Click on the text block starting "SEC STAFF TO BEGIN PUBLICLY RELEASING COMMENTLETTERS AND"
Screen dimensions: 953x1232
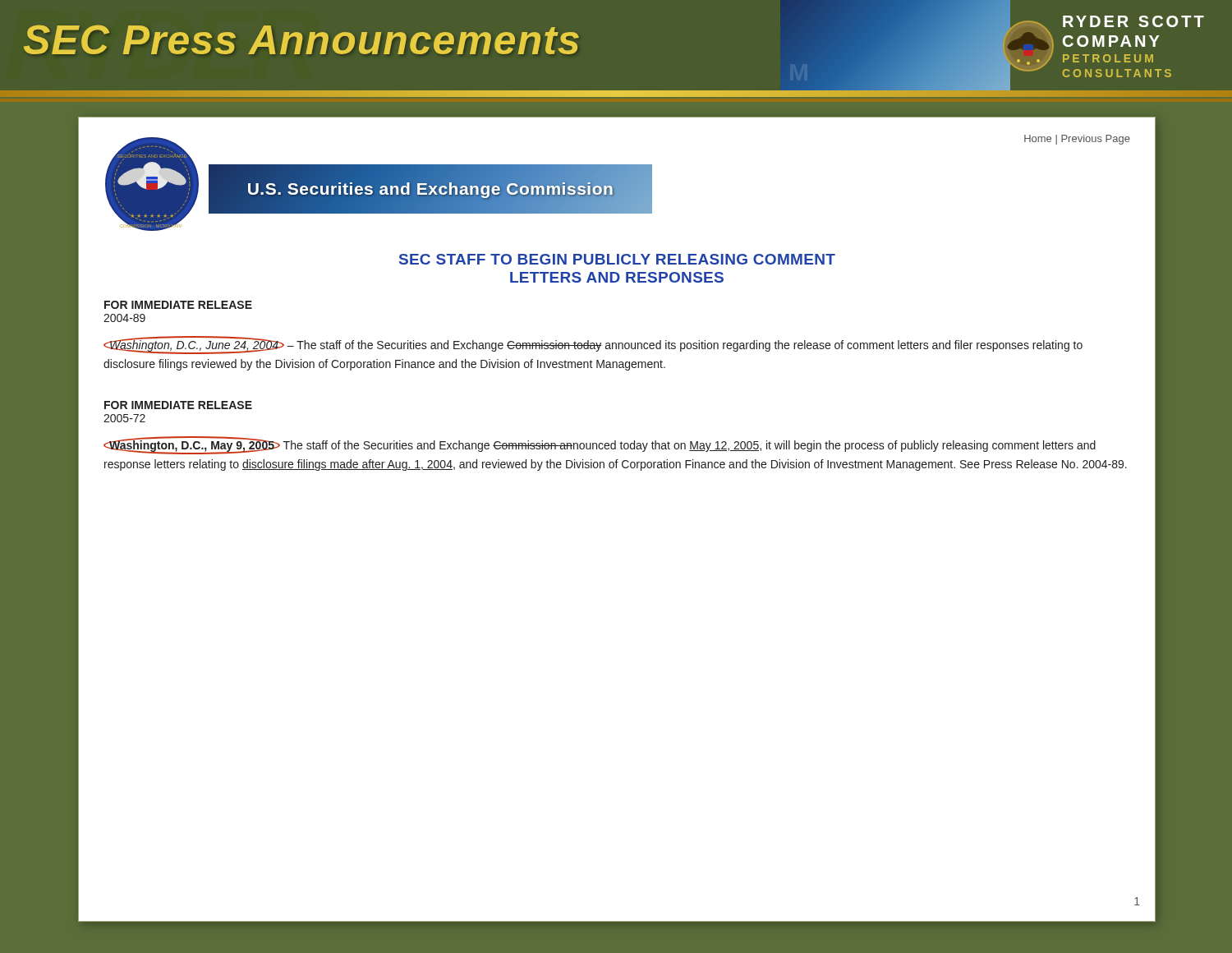point(617,268)
